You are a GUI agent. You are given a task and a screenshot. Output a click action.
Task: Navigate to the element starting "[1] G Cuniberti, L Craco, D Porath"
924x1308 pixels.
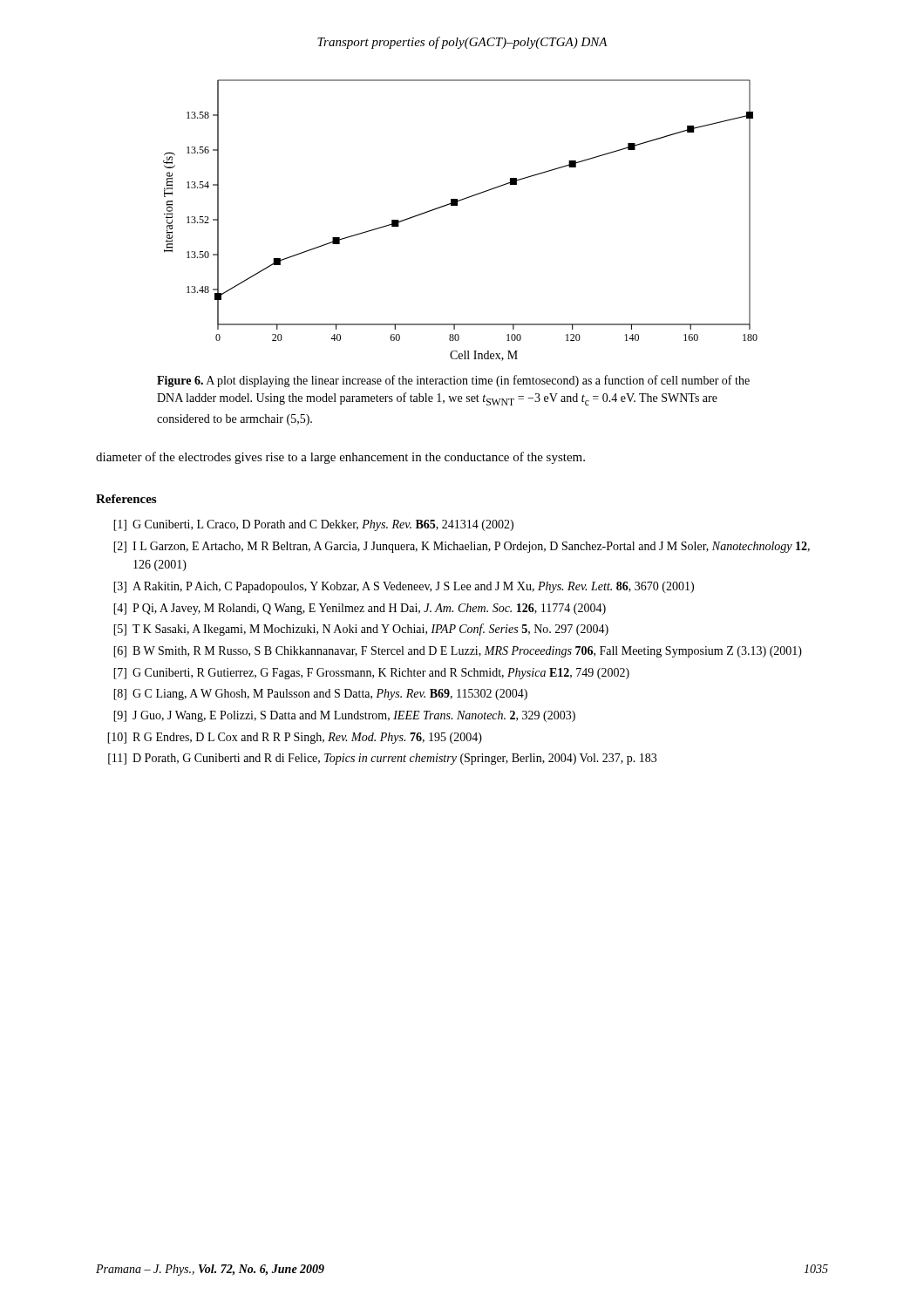coord(462,525)
